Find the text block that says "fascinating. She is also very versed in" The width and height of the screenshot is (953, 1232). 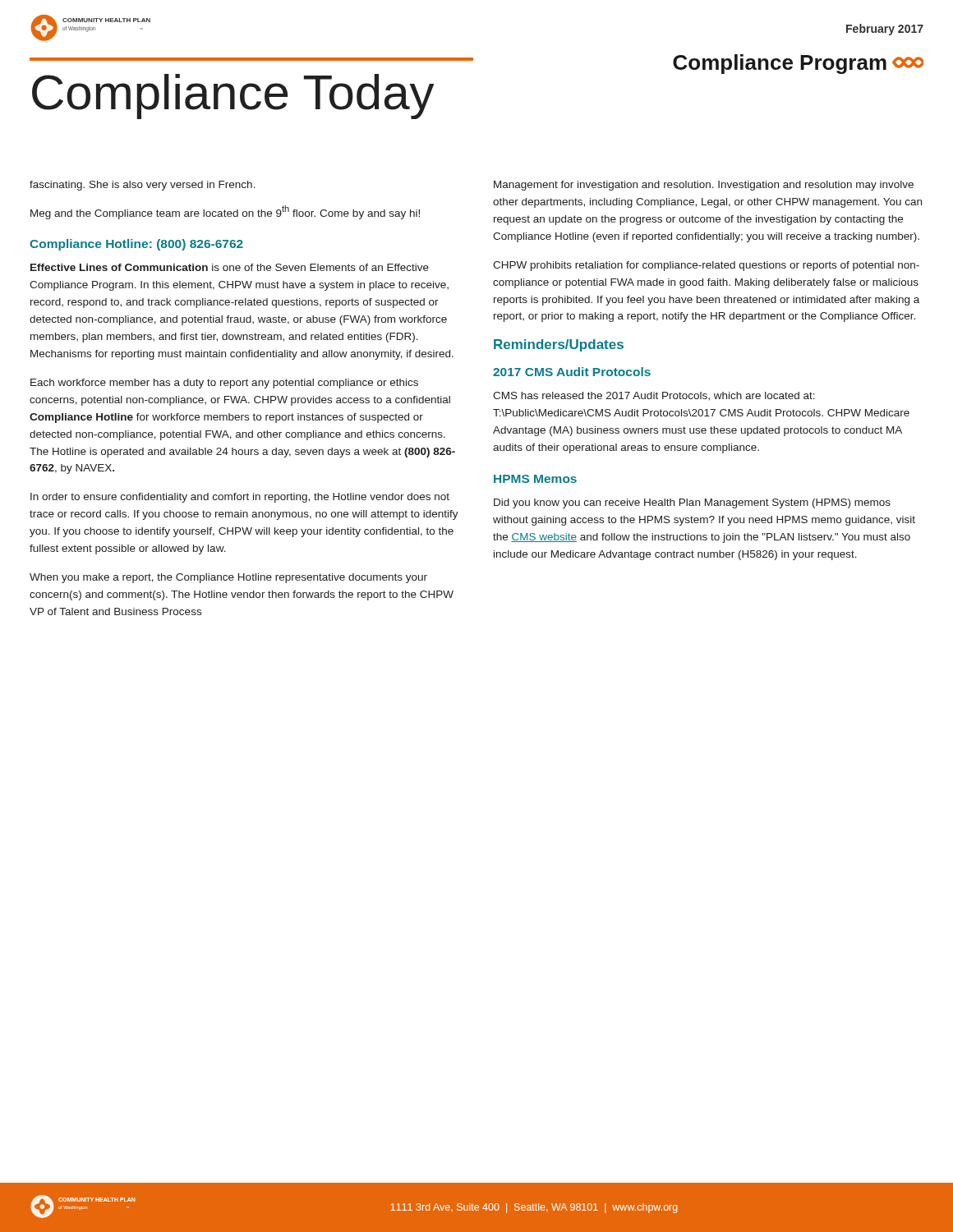[143, 184]
